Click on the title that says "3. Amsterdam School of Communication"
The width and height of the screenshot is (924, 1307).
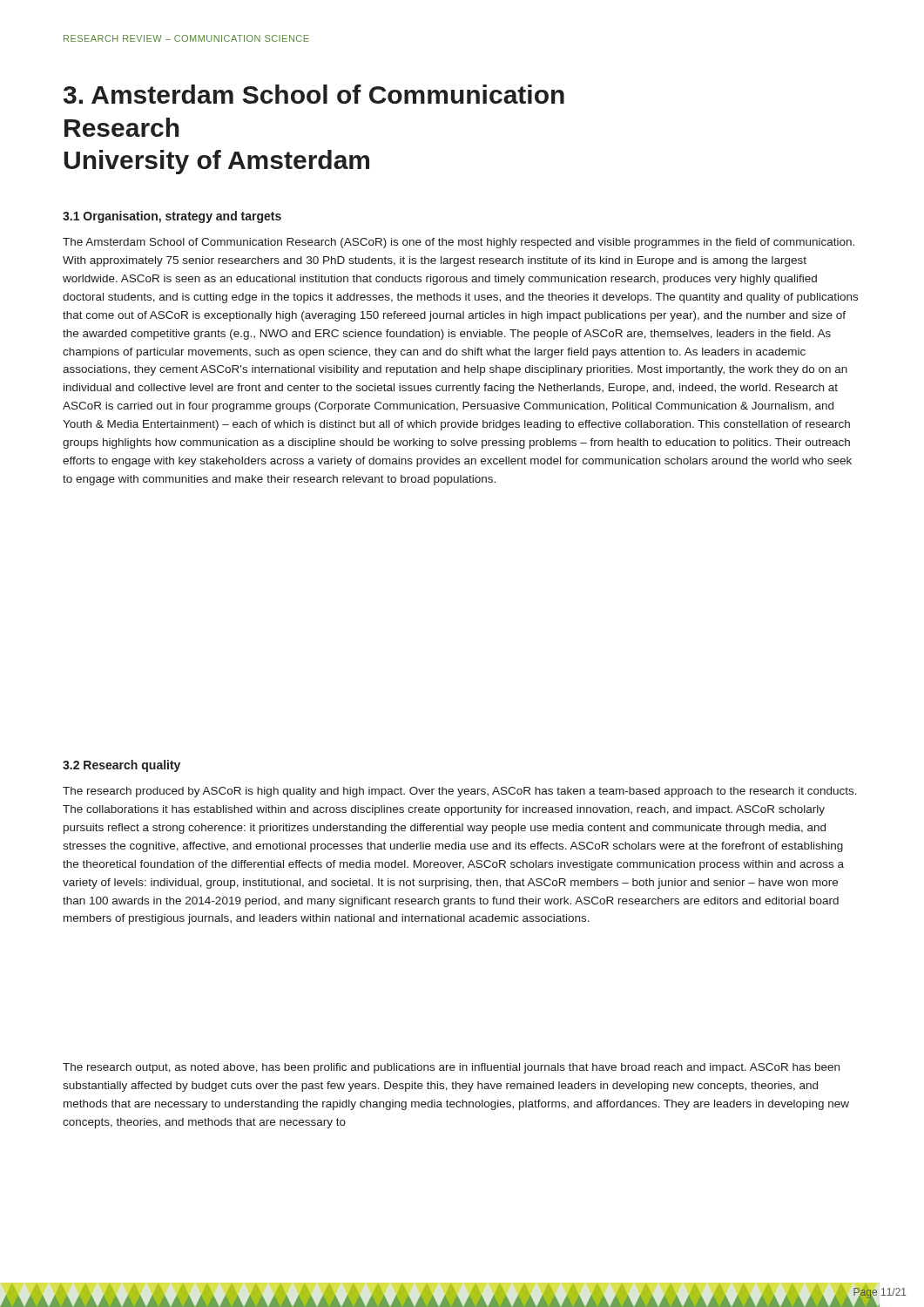click(314, 94)
